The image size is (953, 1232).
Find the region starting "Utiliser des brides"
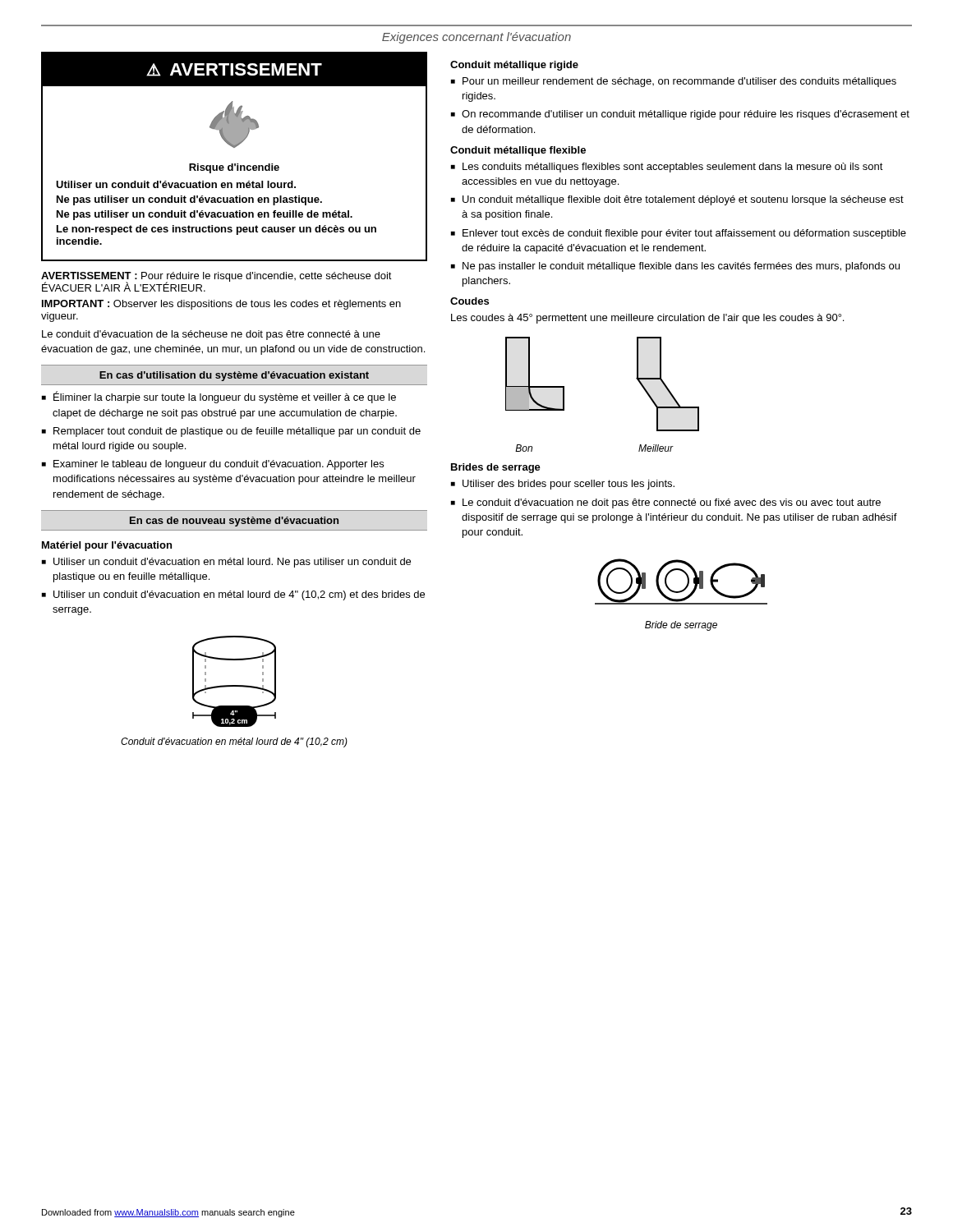(x=569, y=484)
